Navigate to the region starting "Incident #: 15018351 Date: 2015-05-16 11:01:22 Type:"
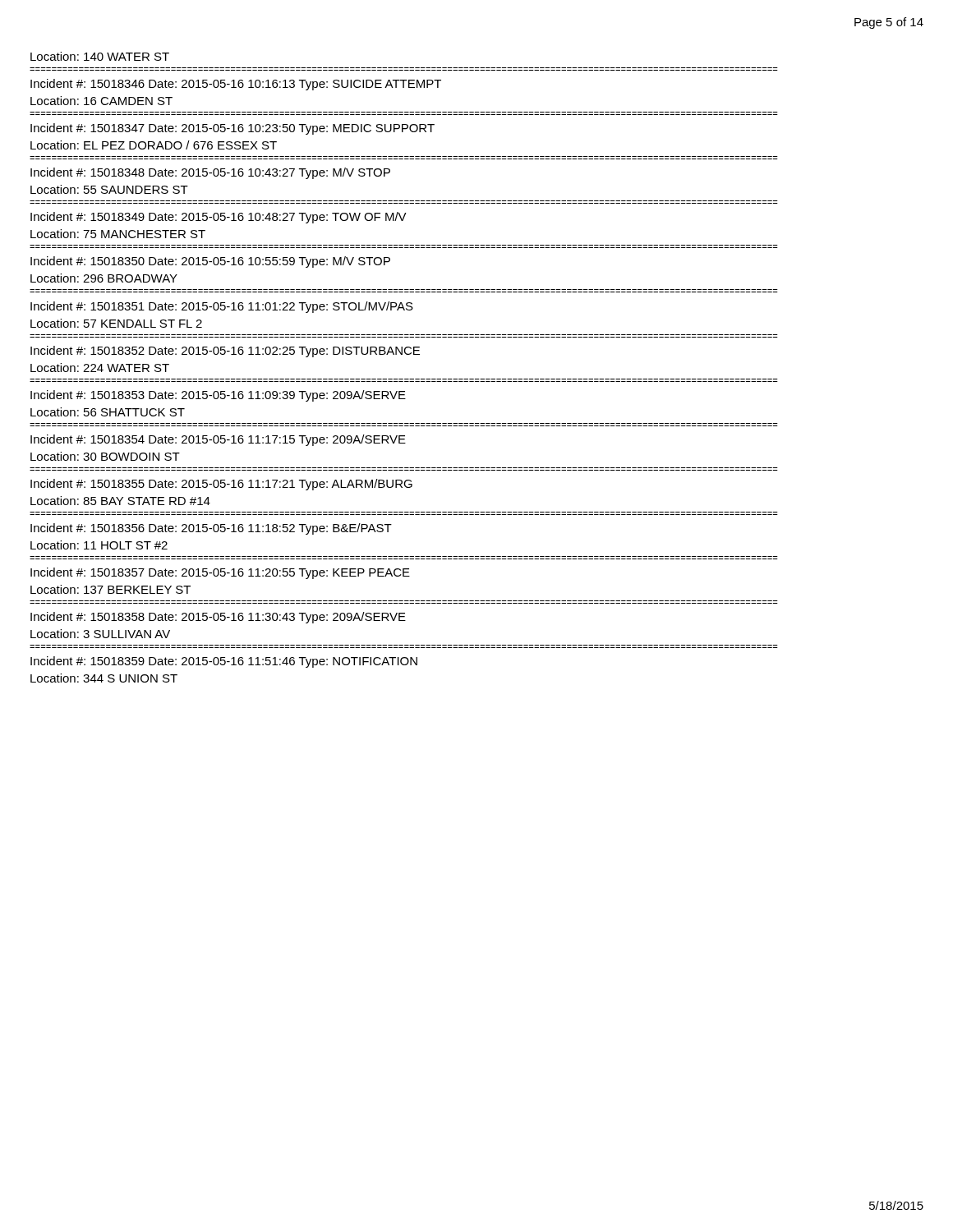 (x=222, y=307)
